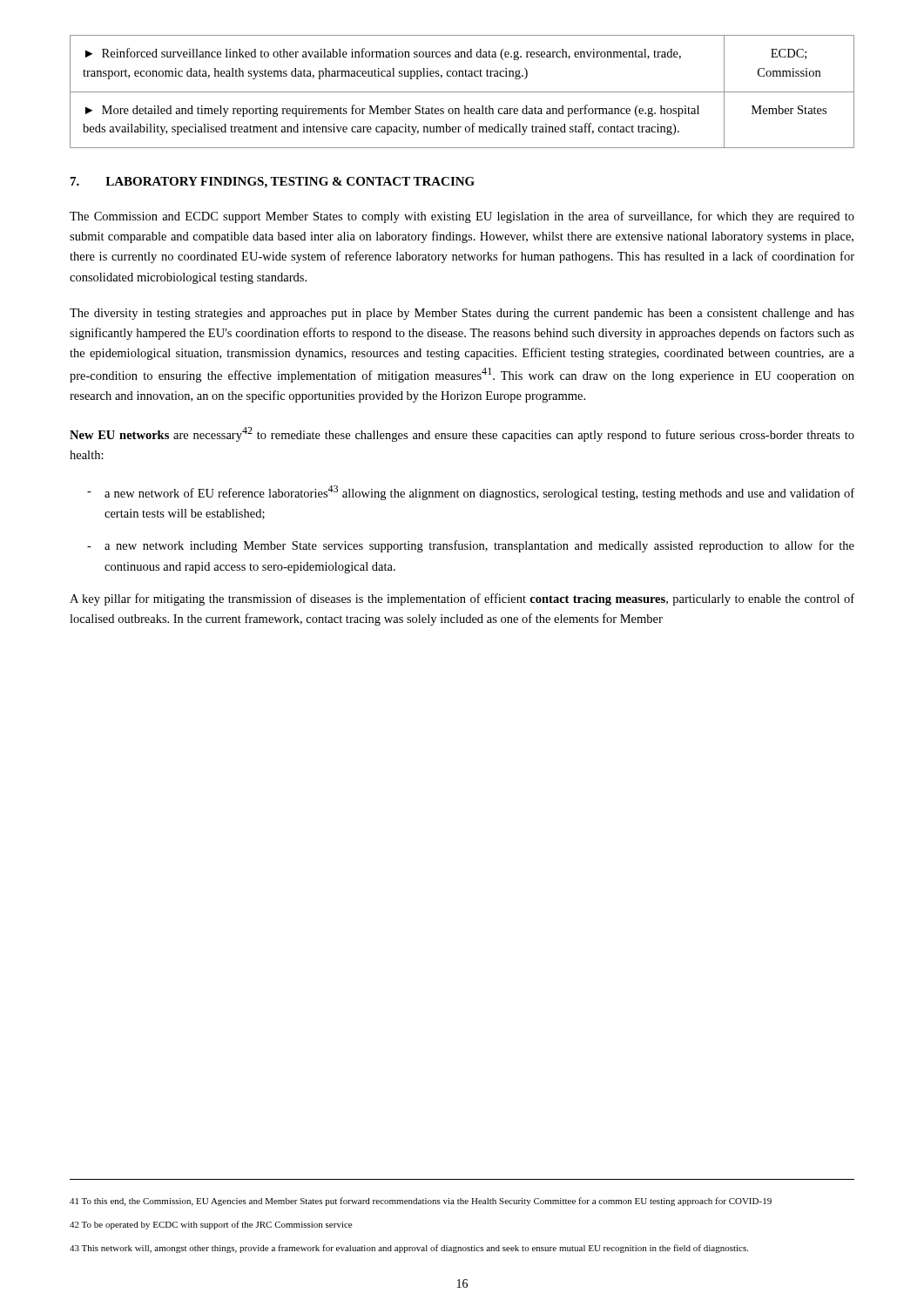Point to the block beginning "43 This network will, amongst other things, provide"

click(x=462, y=1249)
